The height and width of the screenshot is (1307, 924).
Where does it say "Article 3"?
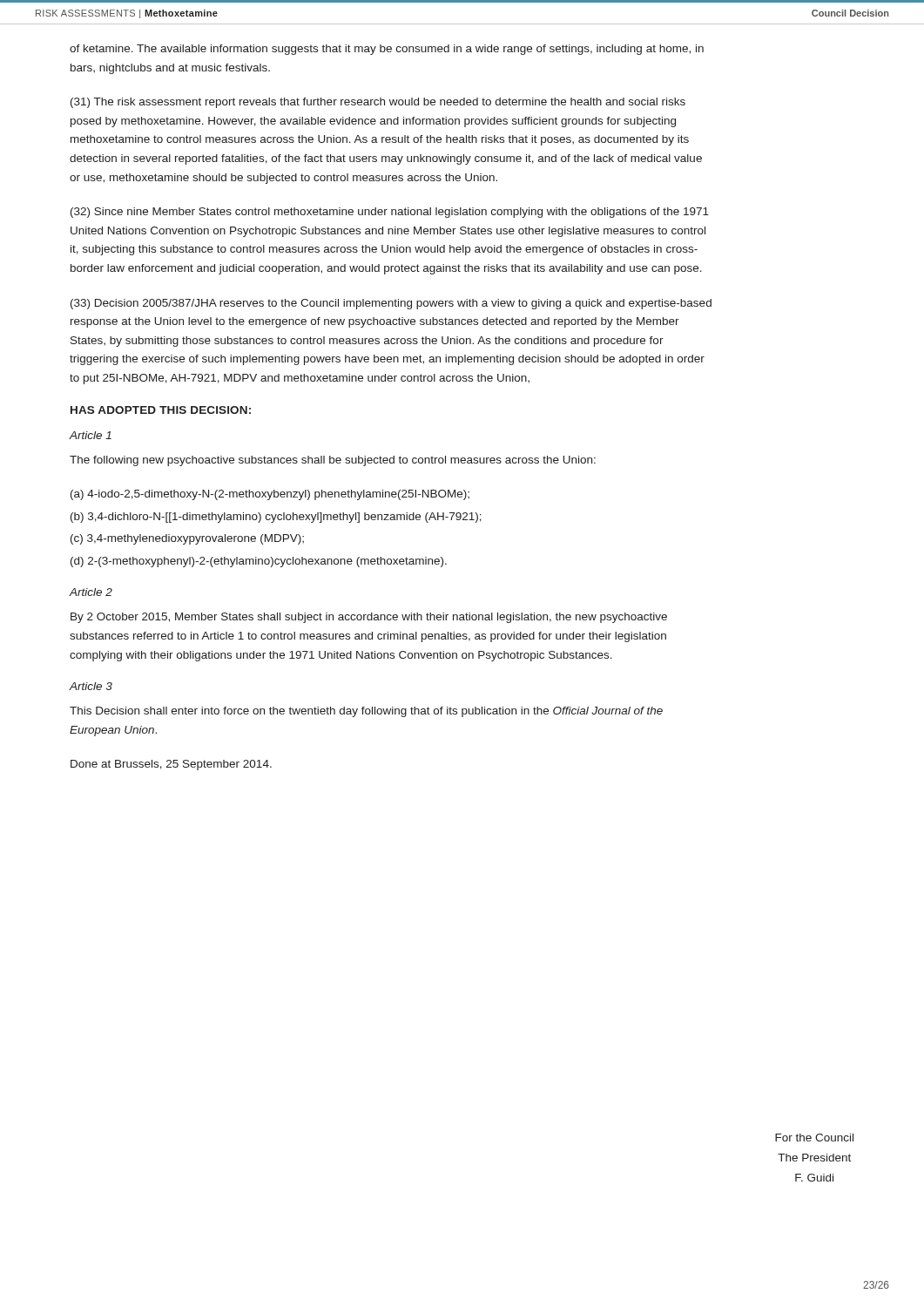click(91, 686)
